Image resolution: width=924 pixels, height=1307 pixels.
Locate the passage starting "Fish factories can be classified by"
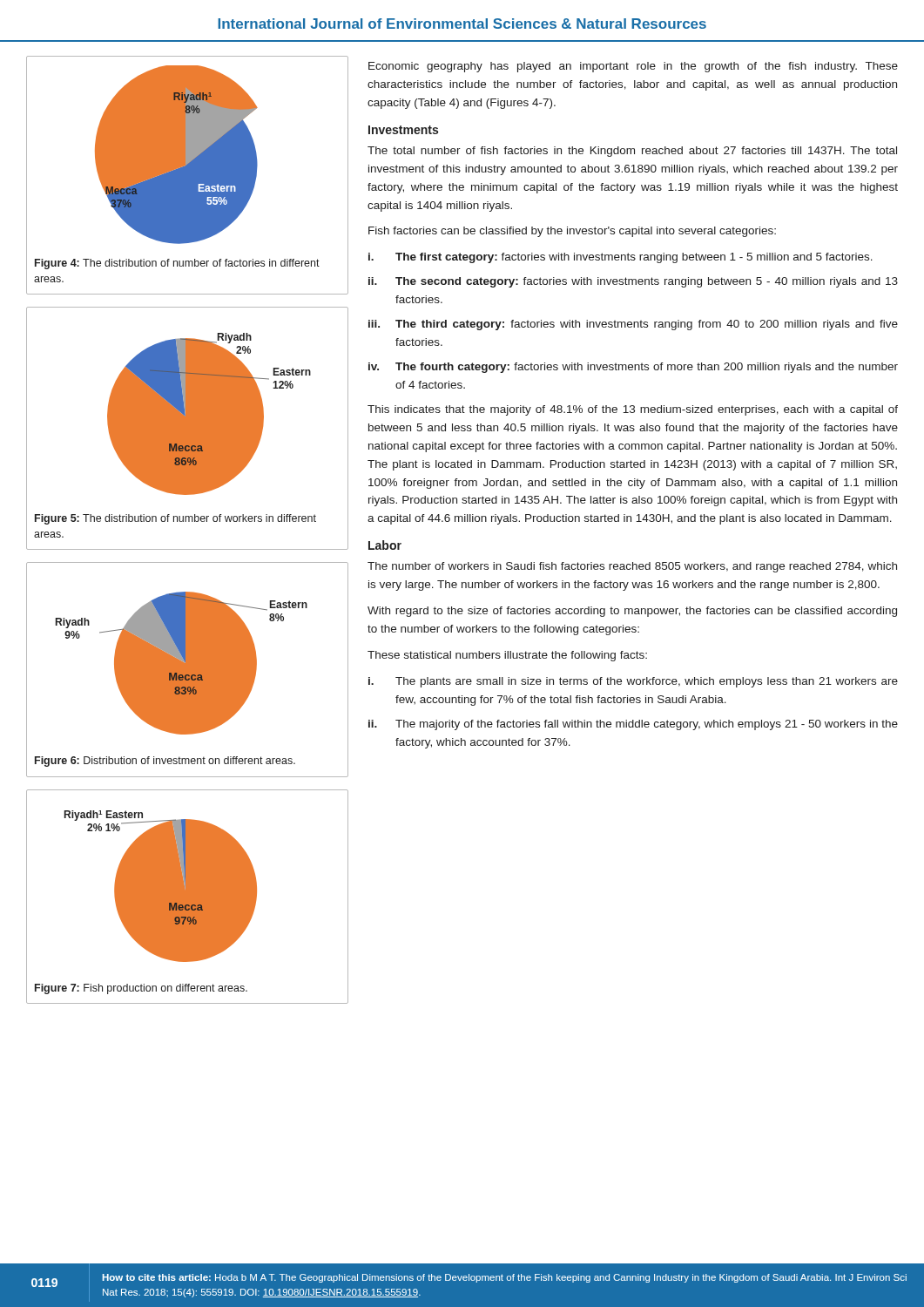pyautogui.click(x=633, y=232)
